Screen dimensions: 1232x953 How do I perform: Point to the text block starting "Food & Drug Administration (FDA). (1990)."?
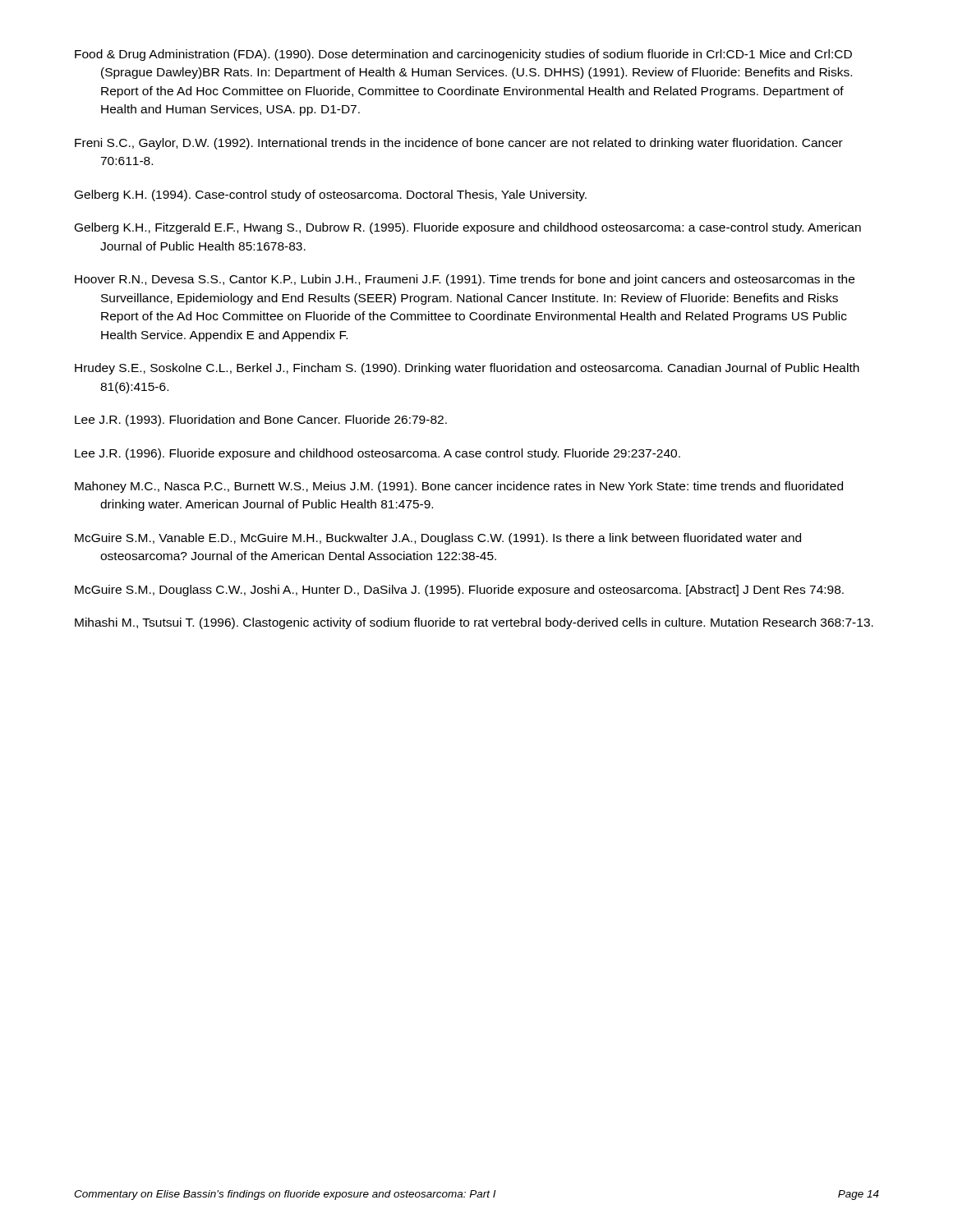[464, 81]
